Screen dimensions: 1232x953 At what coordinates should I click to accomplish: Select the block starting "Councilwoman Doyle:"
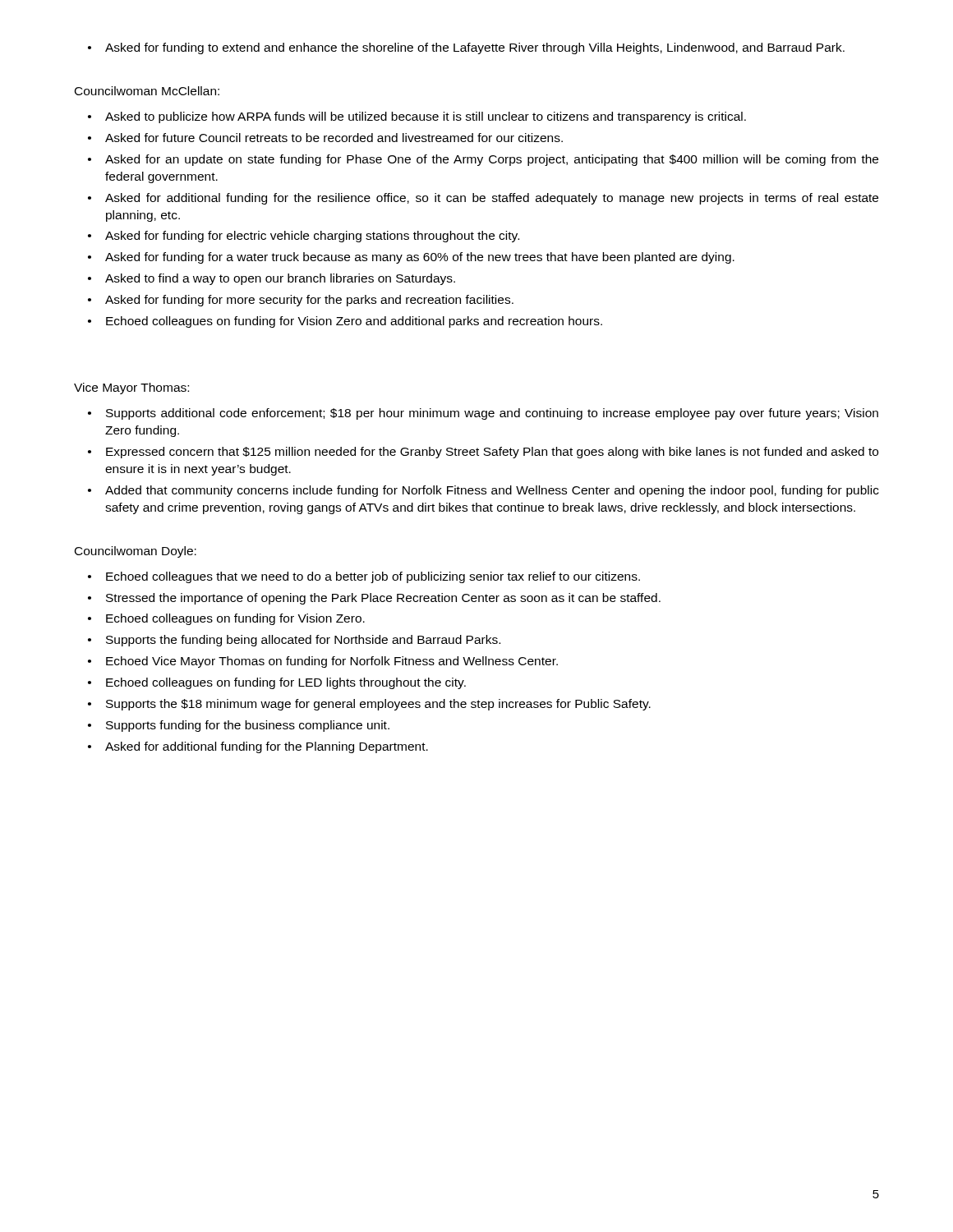(x=136, y=550)
